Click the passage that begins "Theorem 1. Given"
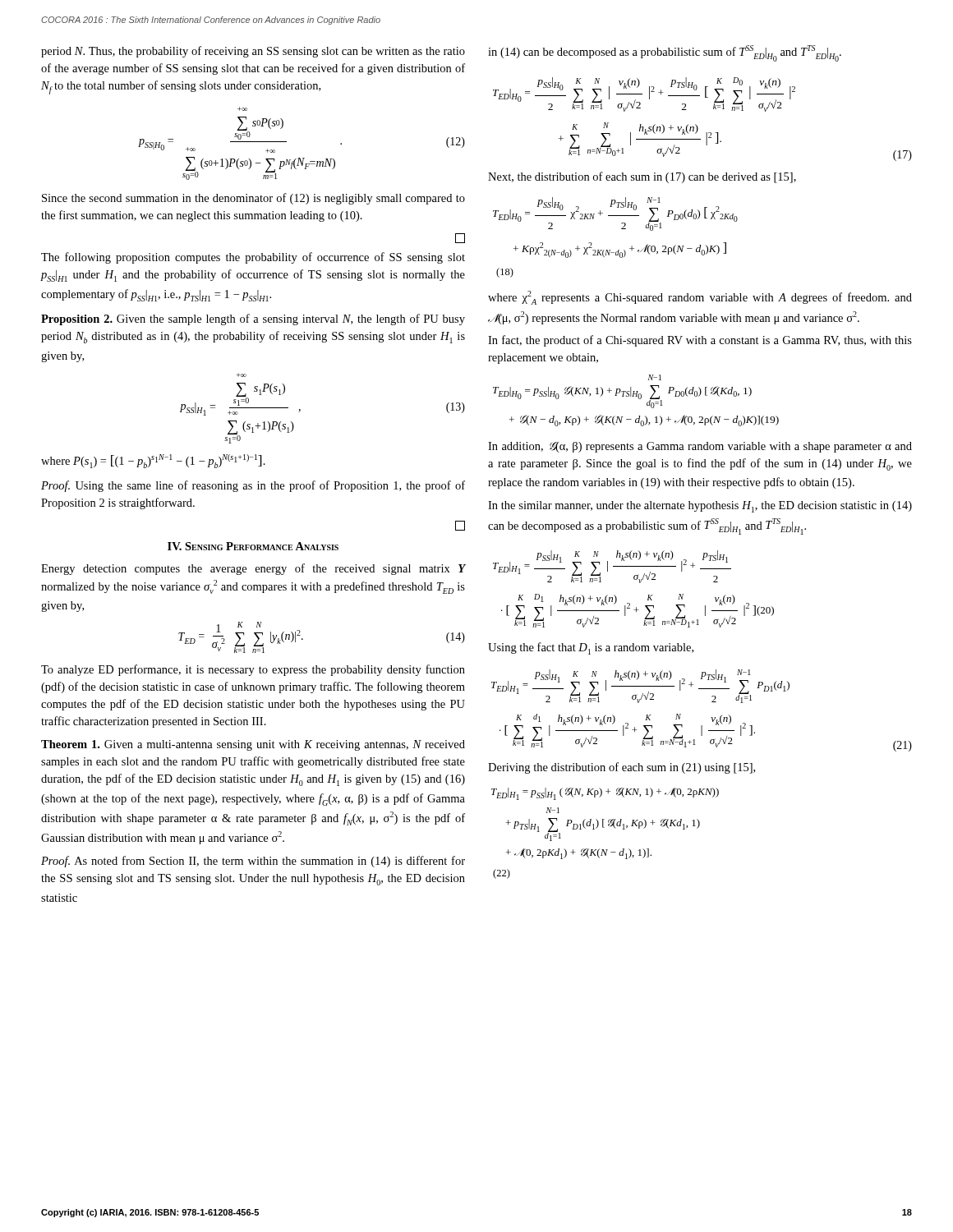The height and width of the screenshot is (1232, 953). pos(253,792)
